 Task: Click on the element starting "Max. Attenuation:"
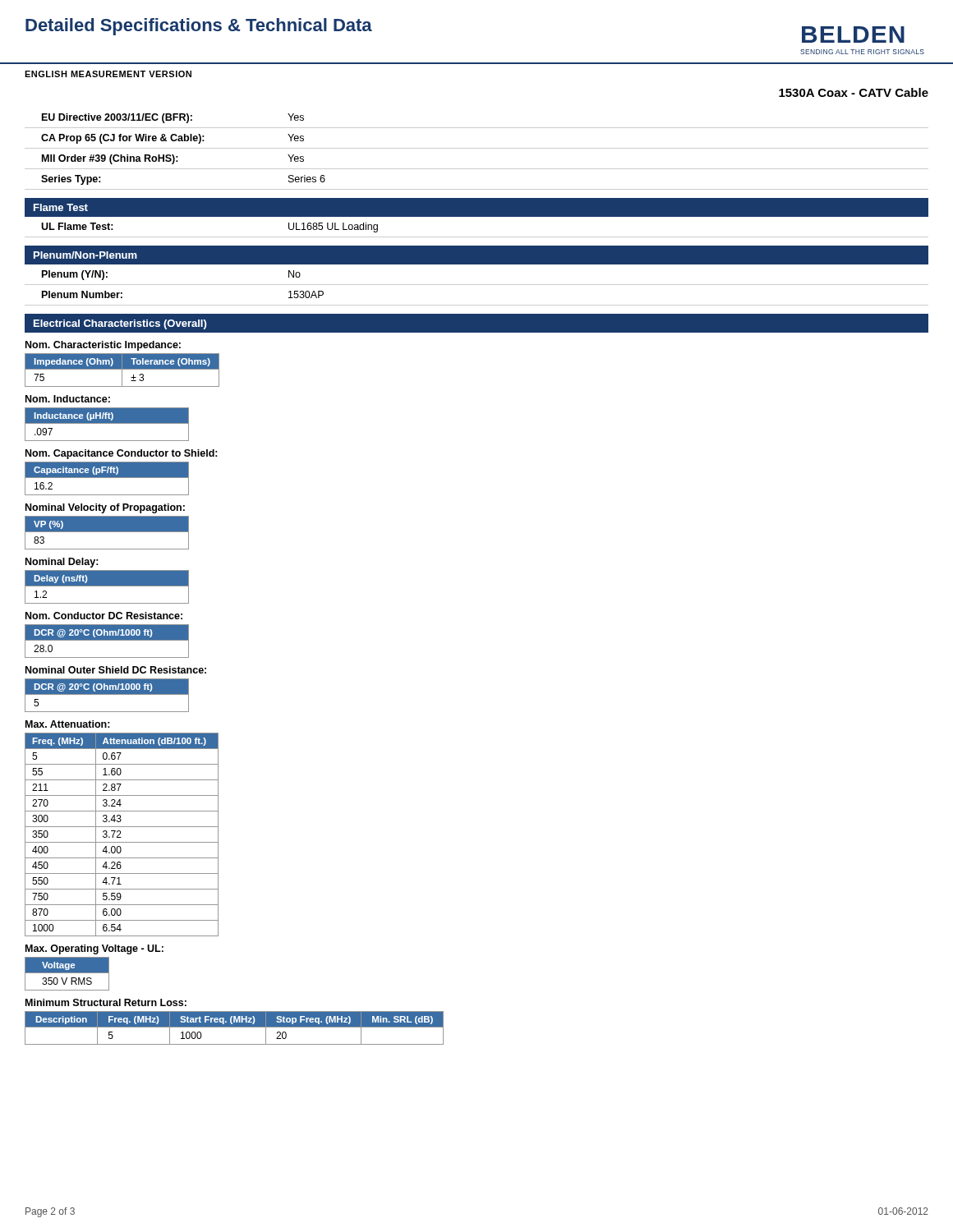68,724
